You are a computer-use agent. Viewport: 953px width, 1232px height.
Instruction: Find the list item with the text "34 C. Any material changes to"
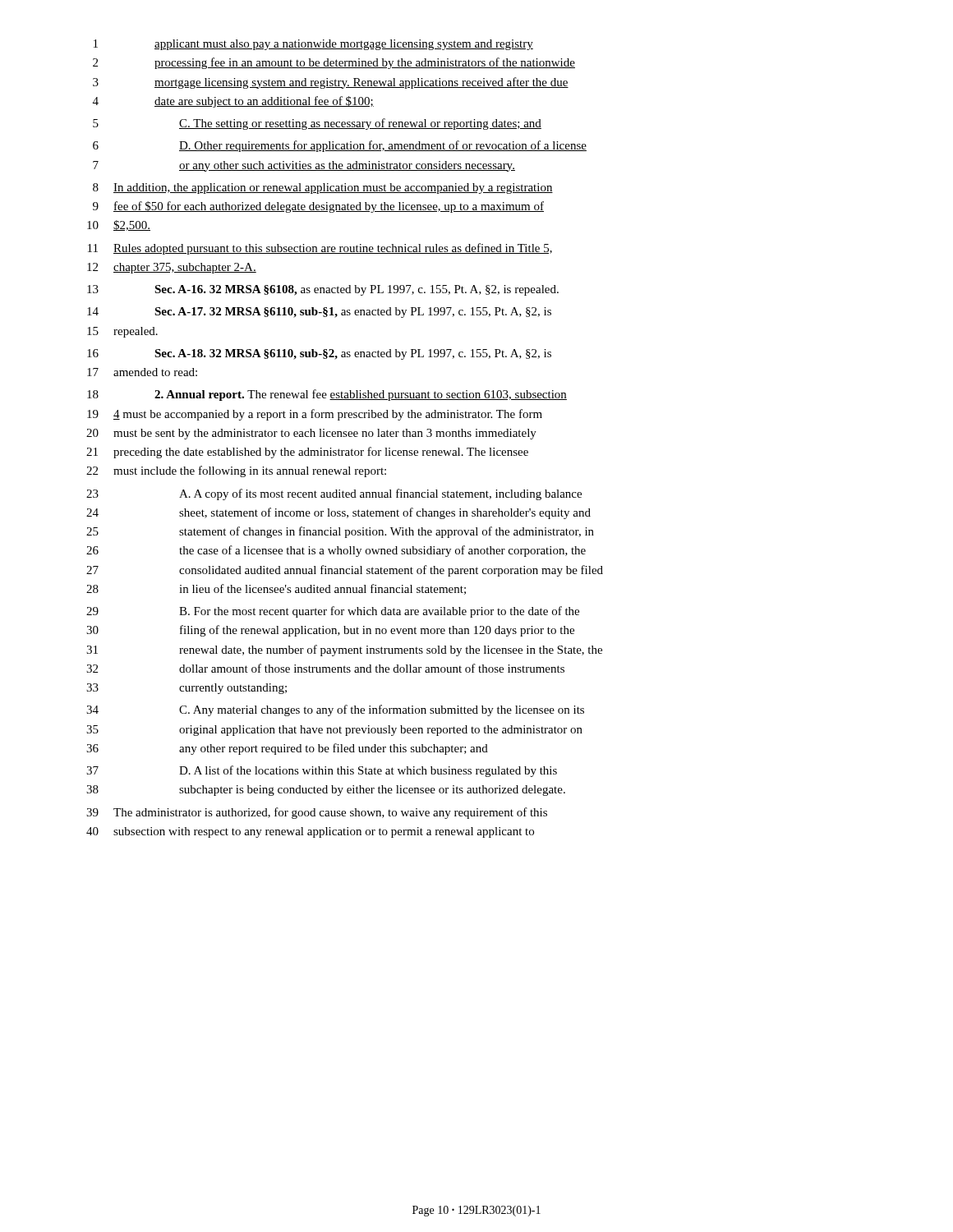point(476,729)
